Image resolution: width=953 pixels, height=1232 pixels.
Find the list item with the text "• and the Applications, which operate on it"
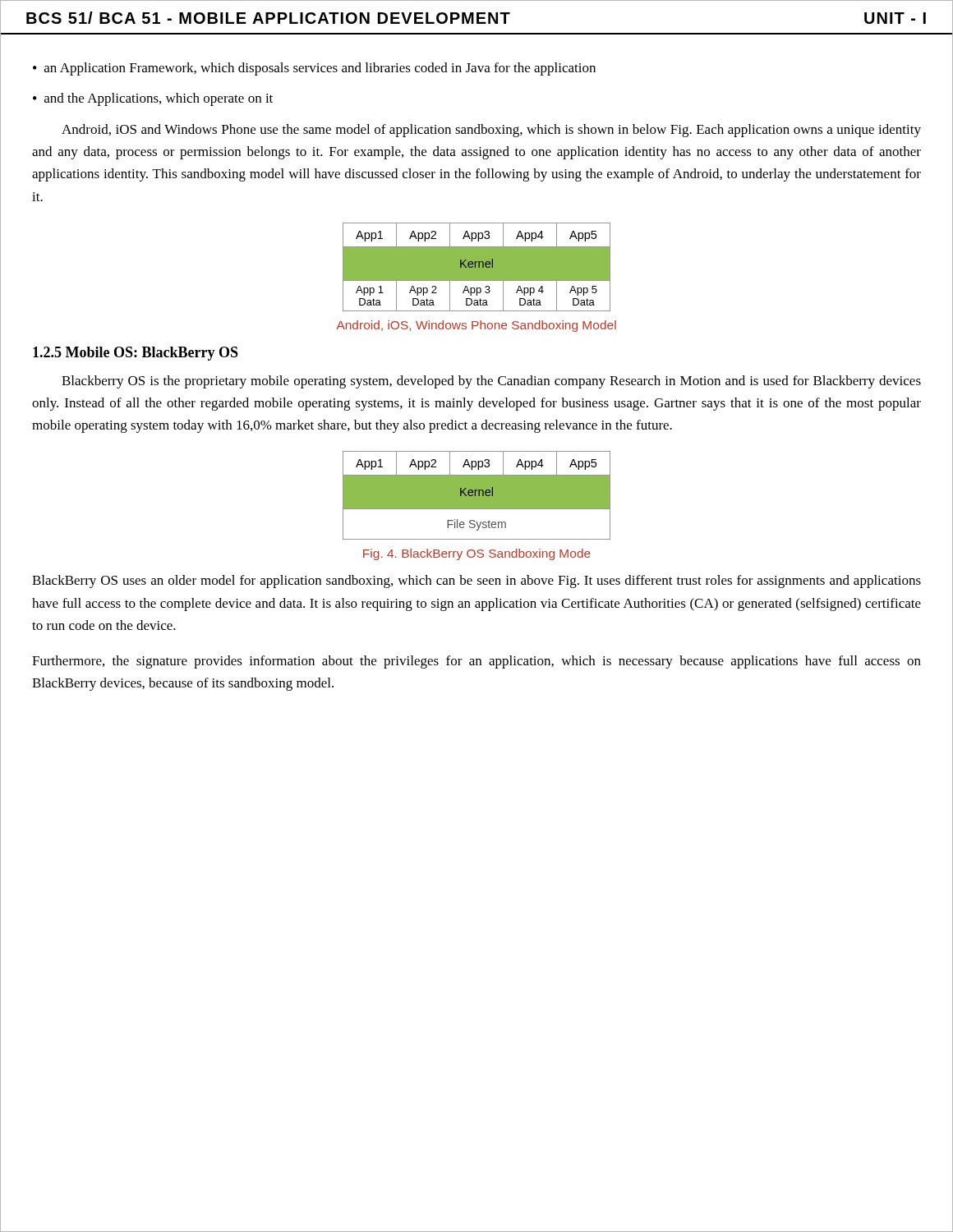tap(153, 99)
